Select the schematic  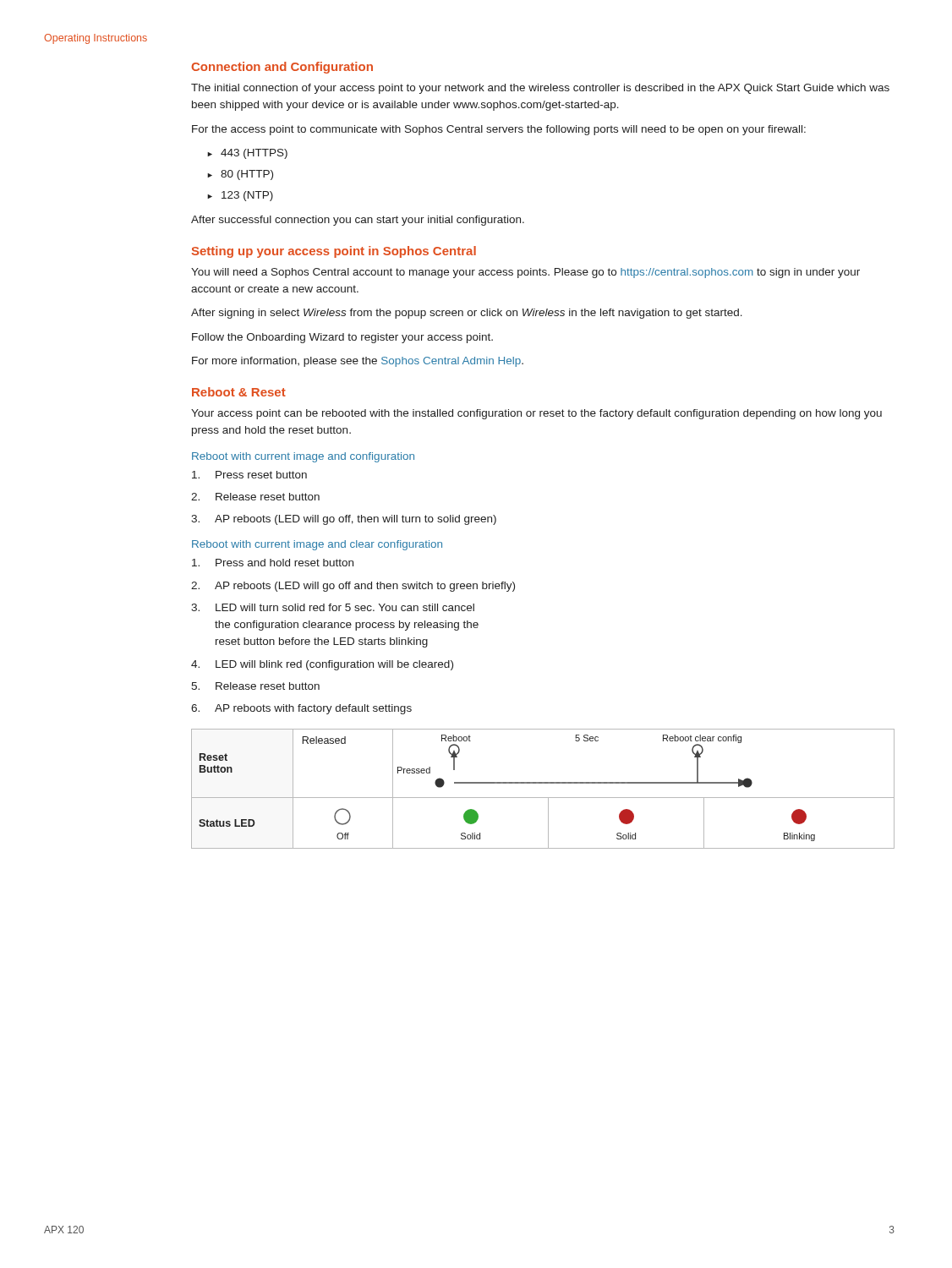pos(543,789)
